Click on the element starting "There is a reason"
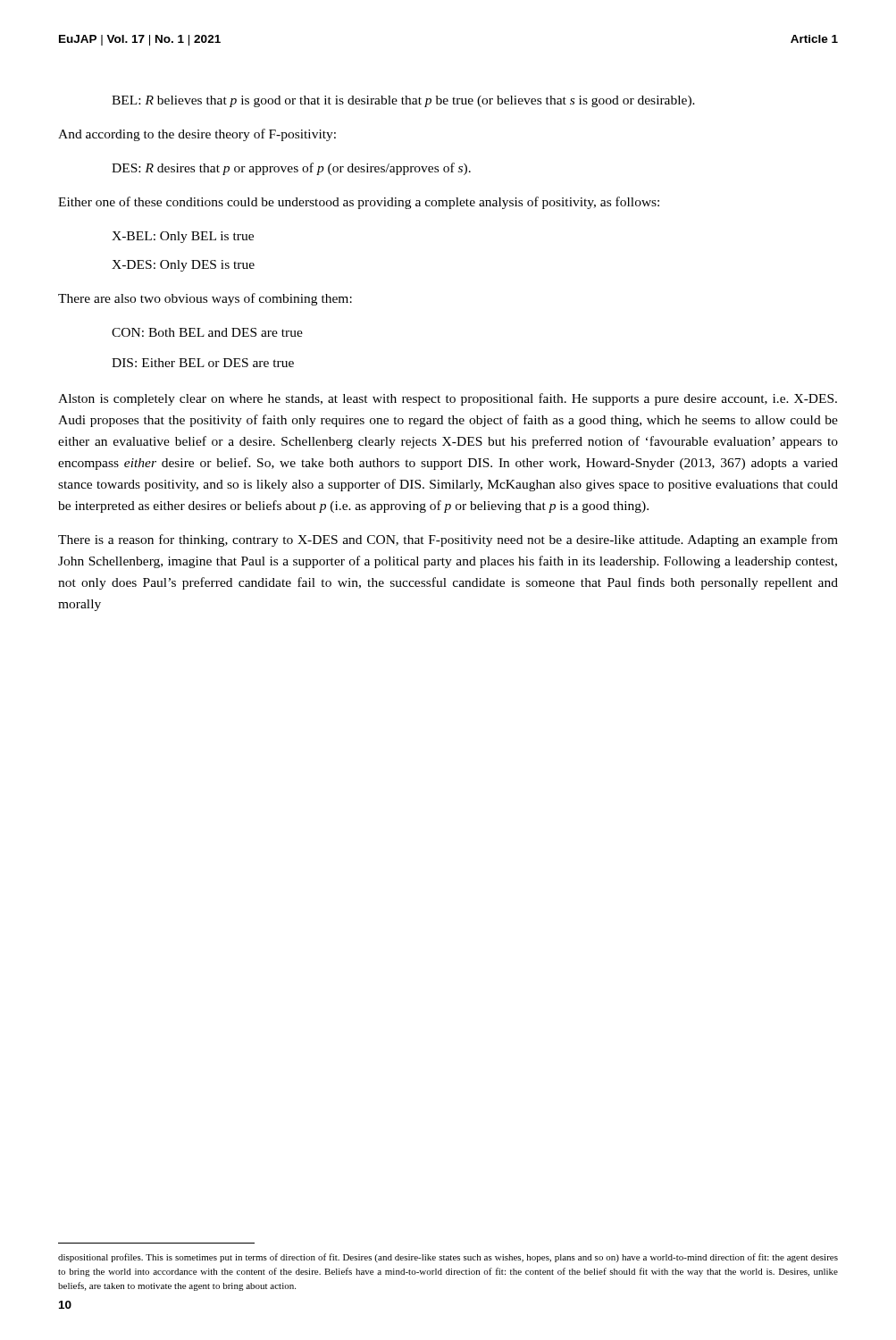 448,572
